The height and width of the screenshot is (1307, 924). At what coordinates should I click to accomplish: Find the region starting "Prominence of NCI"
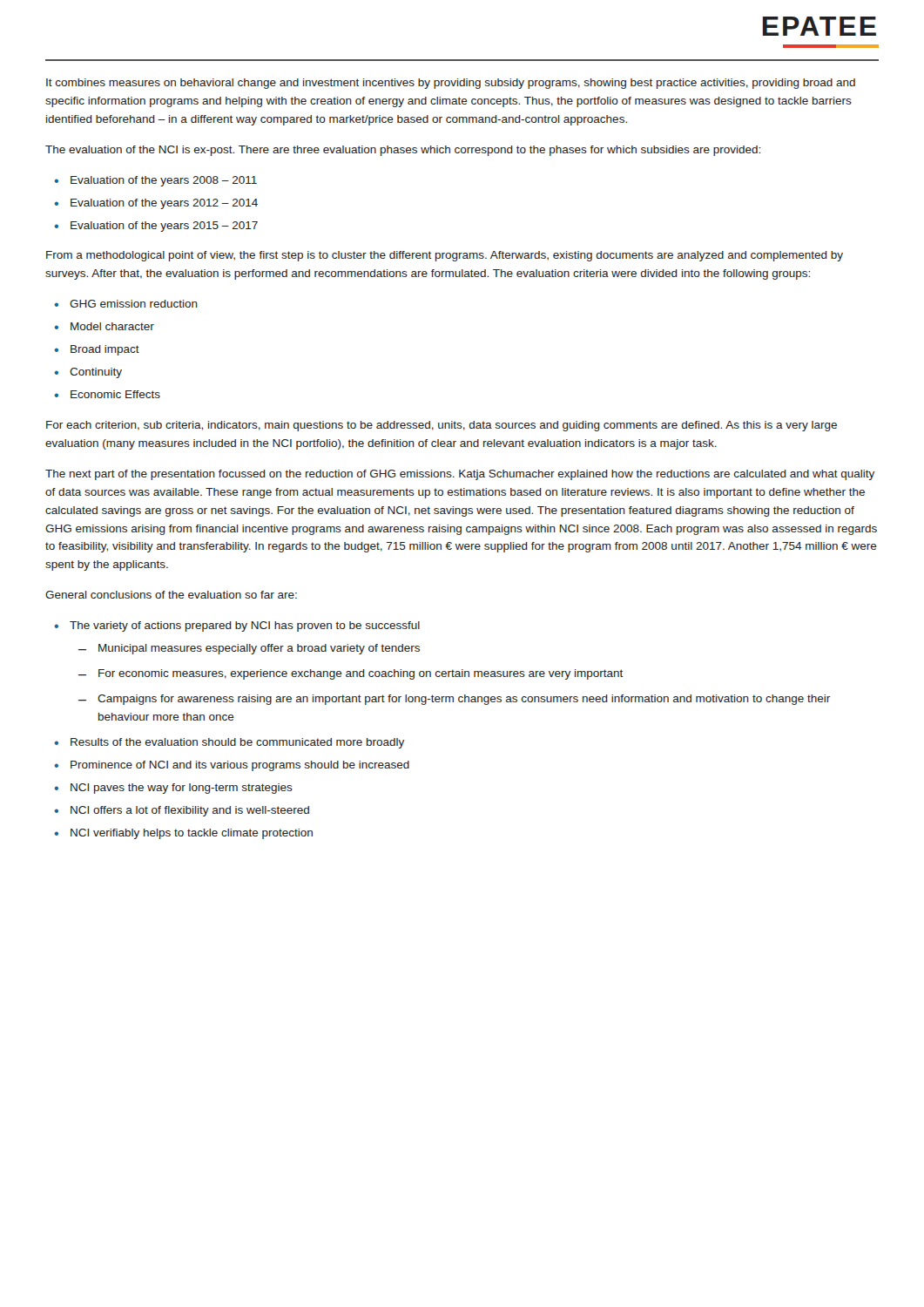(x=240, y=764)
